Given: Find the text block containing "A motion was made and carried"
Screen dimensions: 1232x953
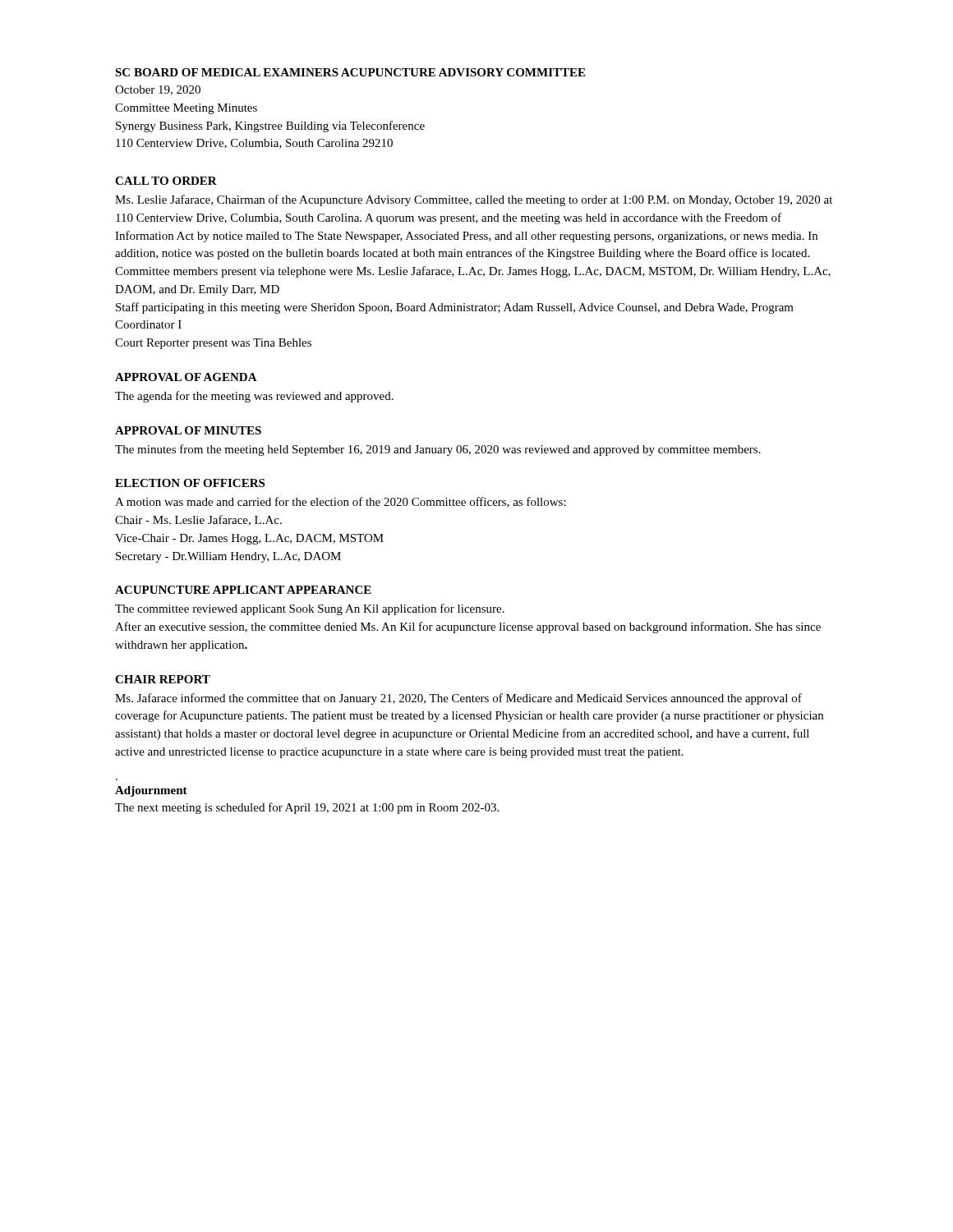Looking at the screenshot, I should 341,529.
